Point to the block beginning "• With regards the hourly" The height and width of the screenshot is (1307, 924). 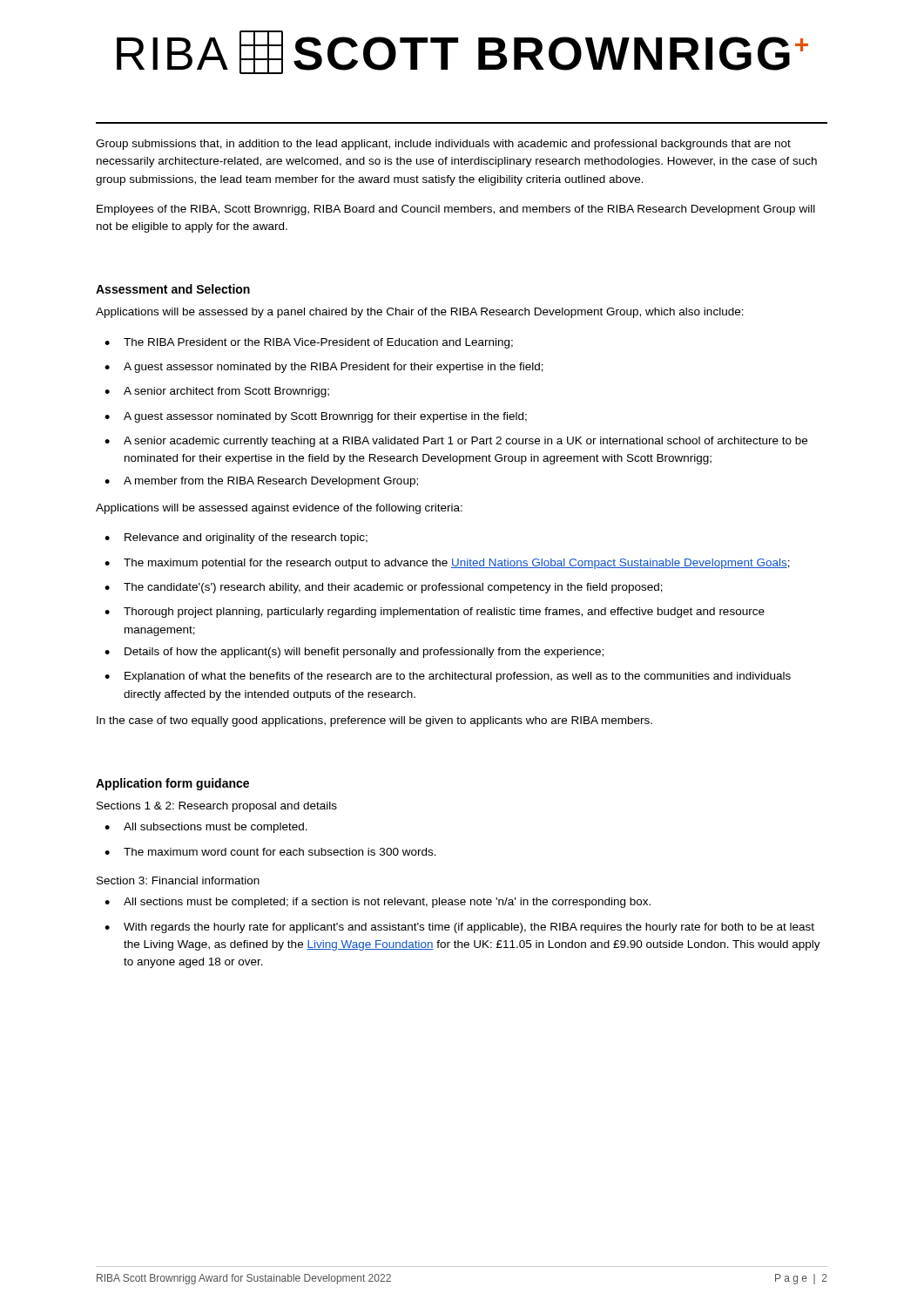(462, 945)
